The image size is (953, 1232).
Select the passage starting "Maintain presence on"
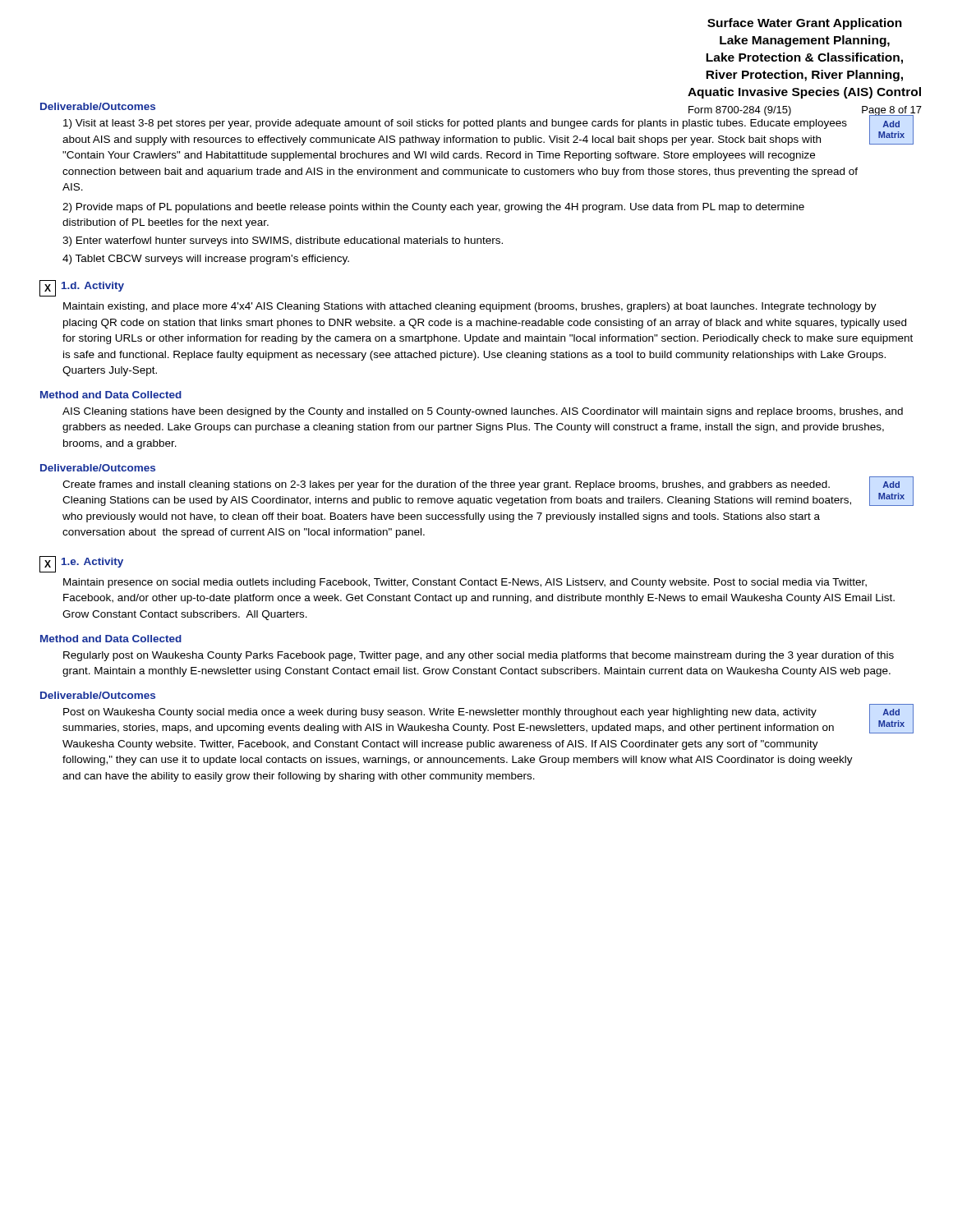point(479,598)
